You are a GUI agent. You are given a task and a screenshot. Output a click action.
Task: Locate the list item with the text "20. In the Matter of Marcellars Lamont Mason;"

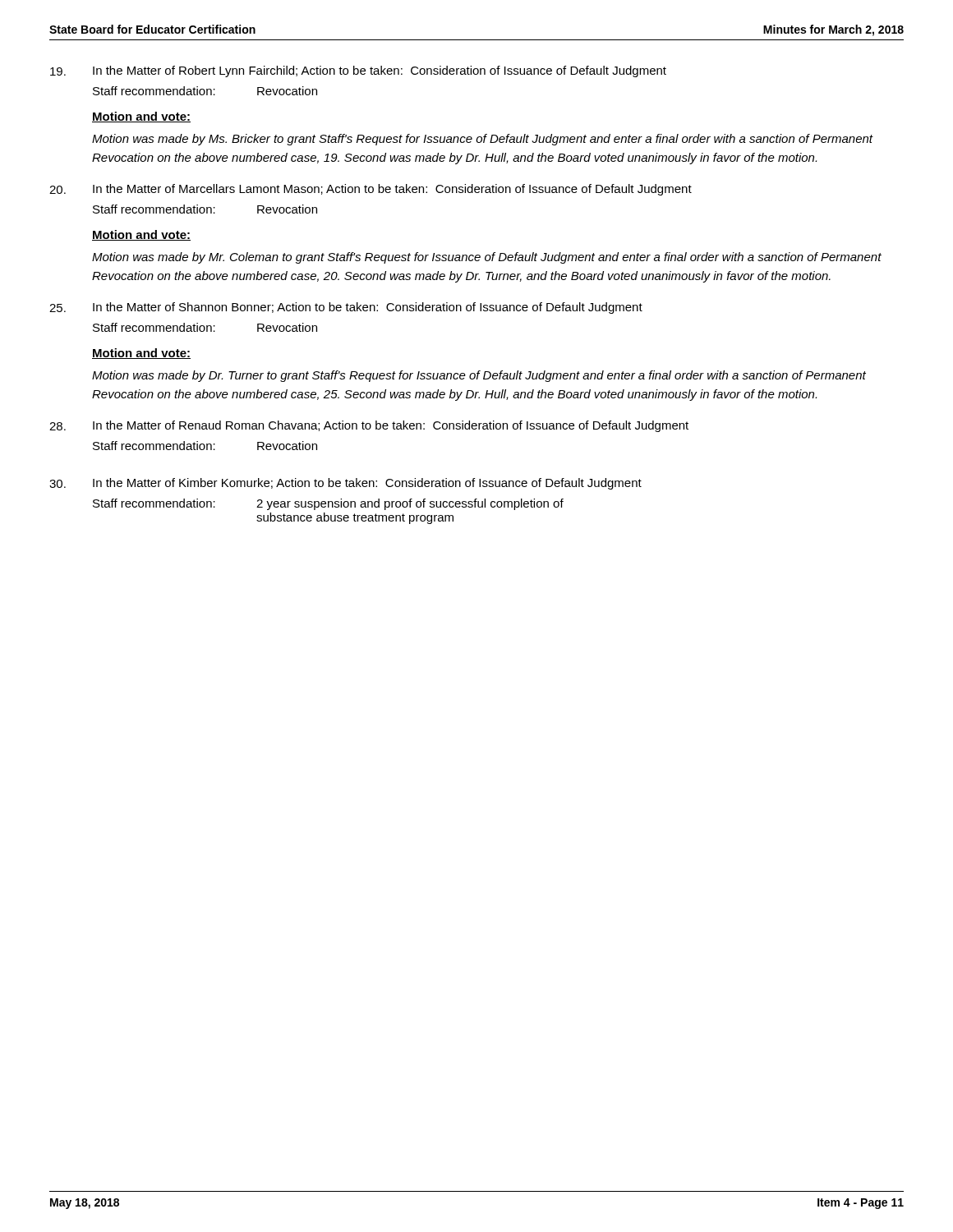pyautogui.click(x=476, y=203)
